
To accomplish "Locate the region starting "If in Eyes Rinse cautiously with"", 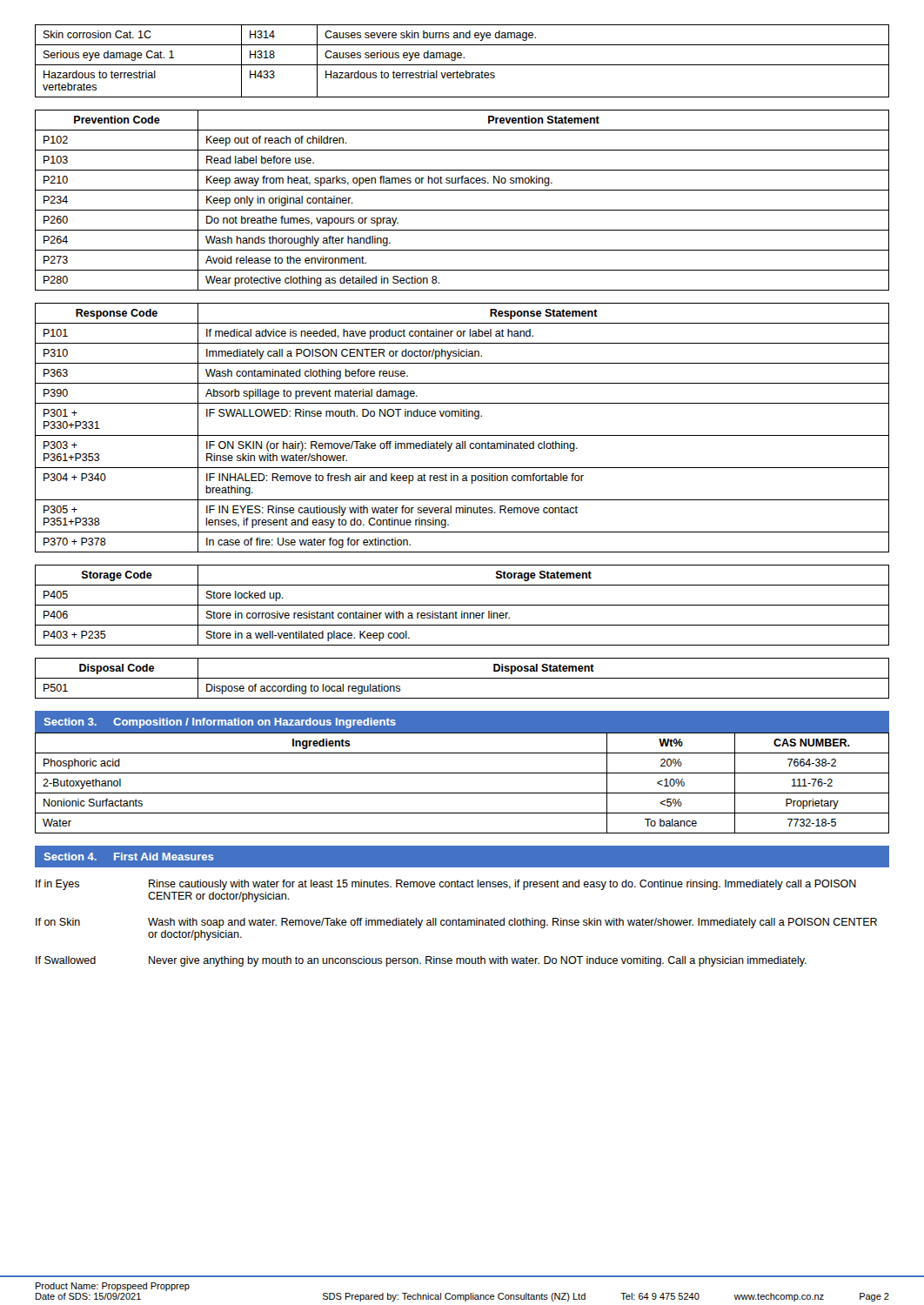I will click(x=462, y=890).
